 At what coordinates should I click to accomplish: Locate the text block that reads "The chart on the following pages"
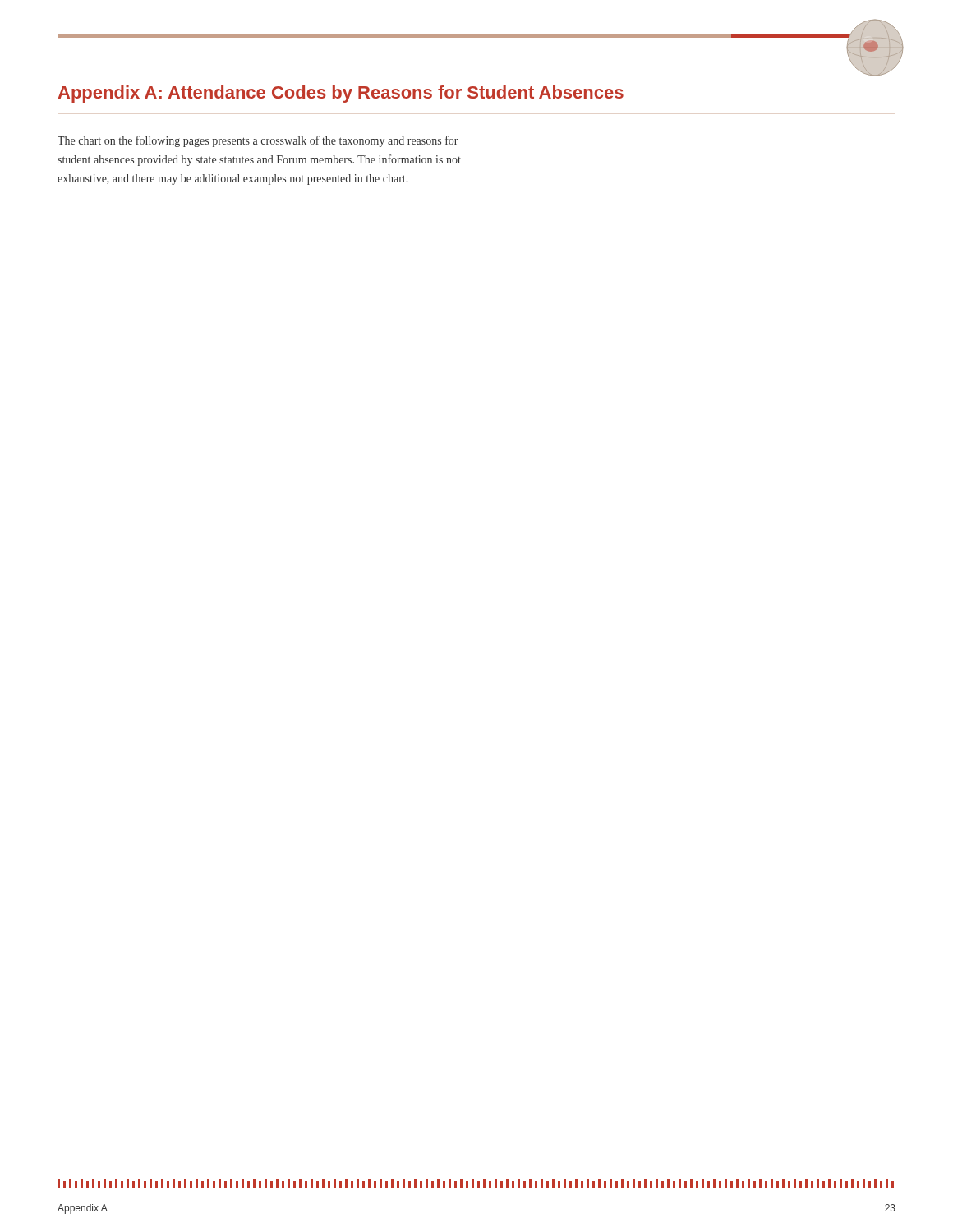(x=263, y=160)
